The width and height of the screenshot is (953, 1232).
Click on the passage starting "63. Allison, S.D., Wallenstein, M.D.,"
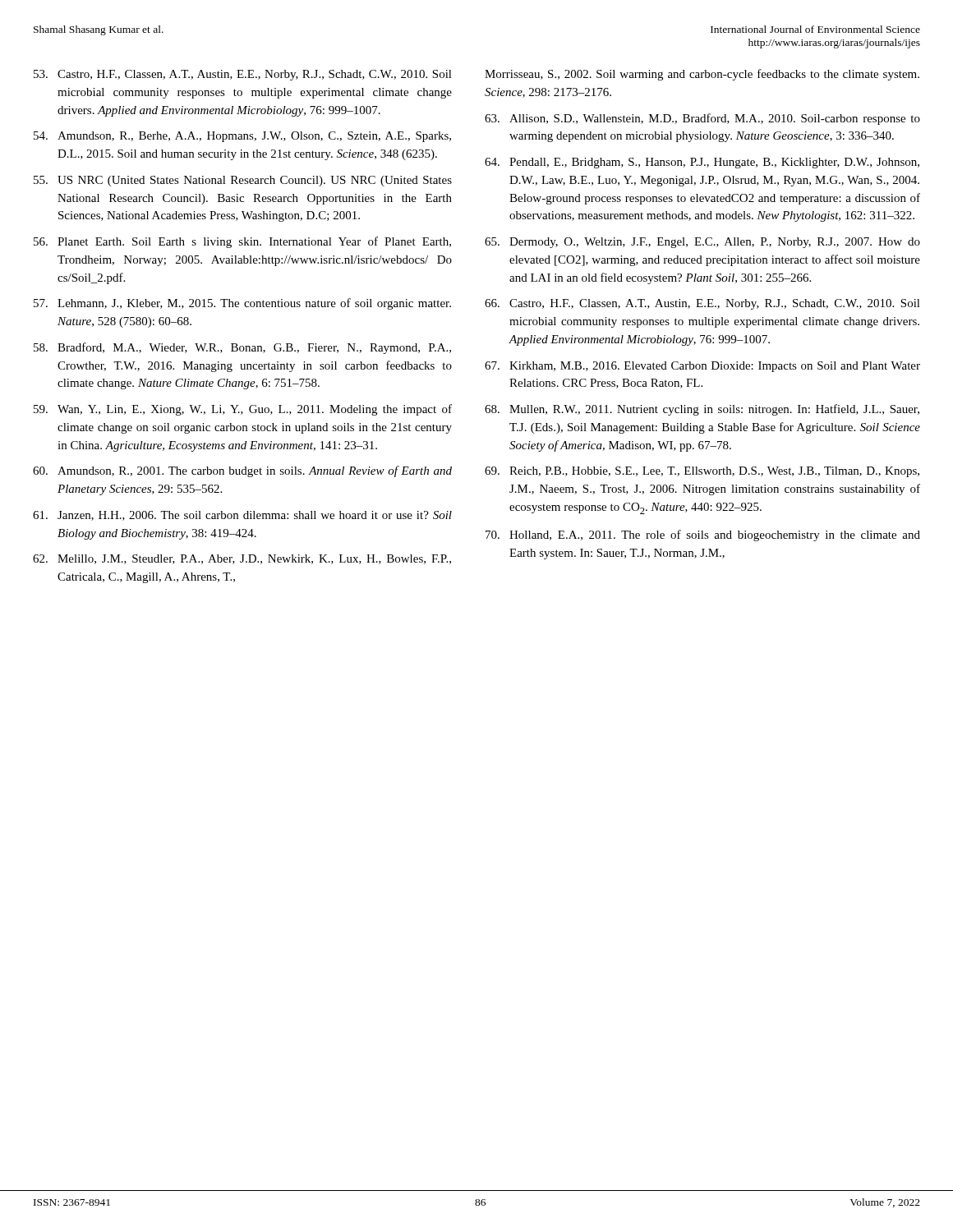[702, 128]
